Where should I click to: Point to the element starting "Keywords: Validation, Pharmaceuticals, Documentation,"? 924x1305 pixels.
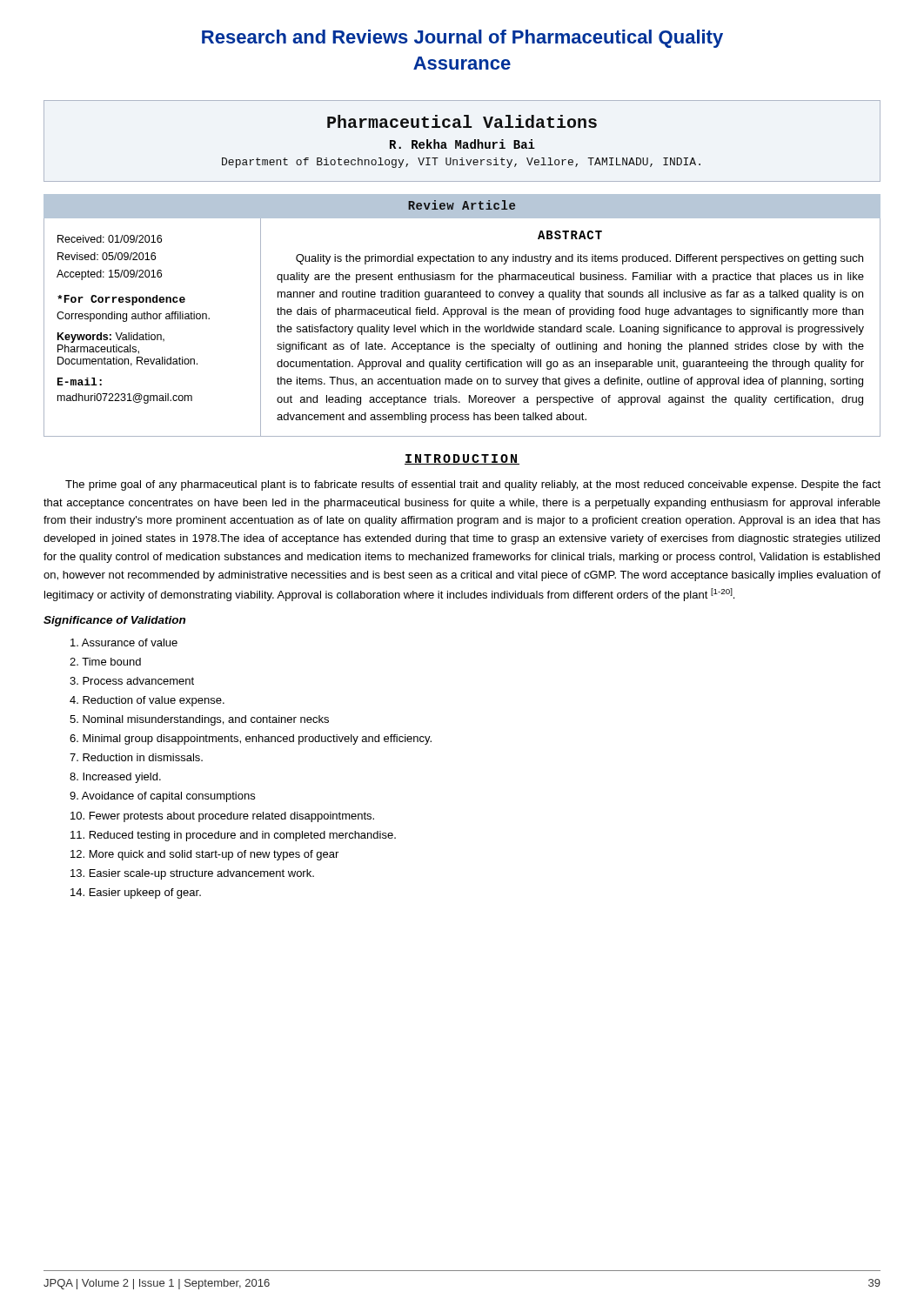coord(128,349)
